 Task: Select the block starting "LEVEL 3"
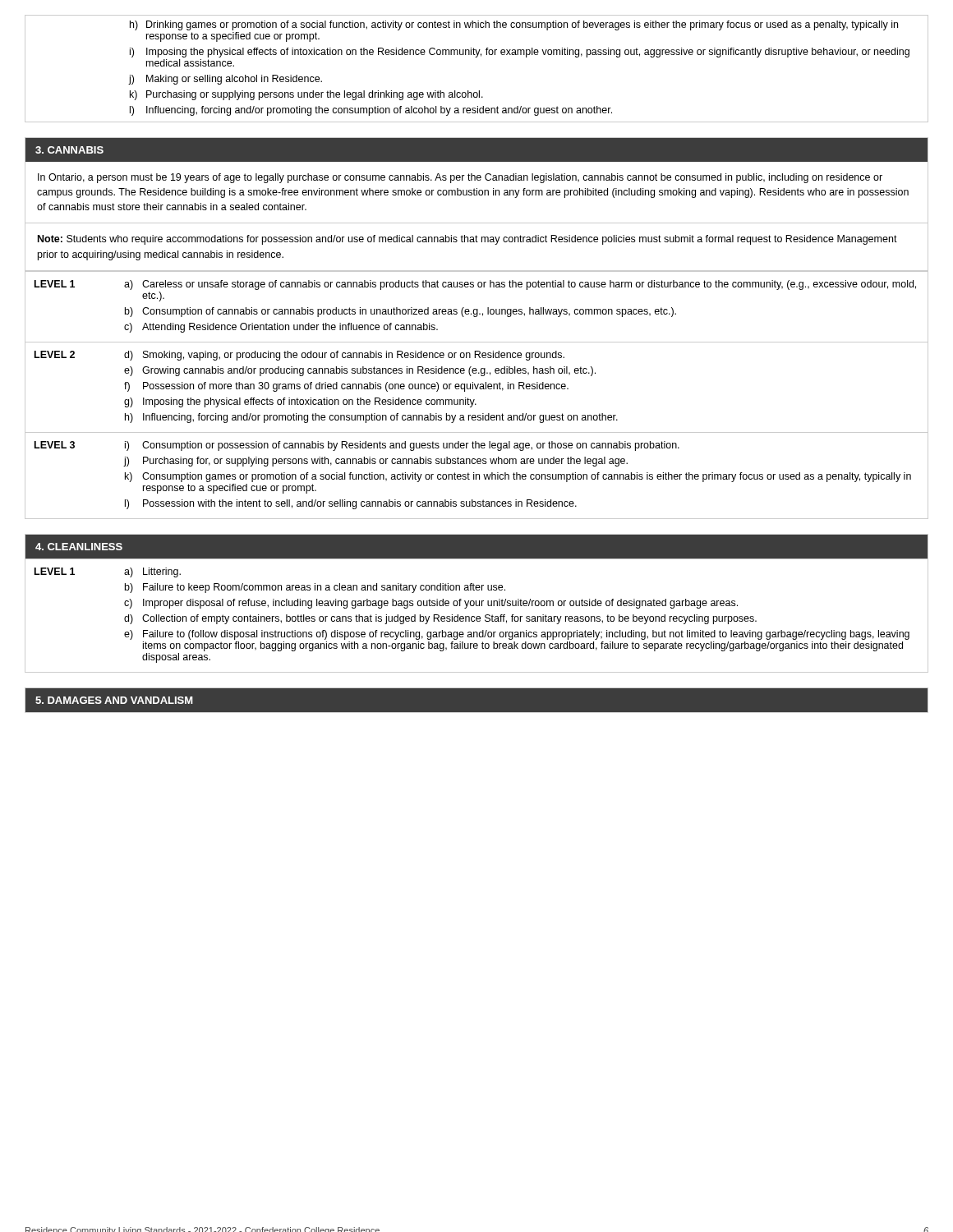point(54,445)
